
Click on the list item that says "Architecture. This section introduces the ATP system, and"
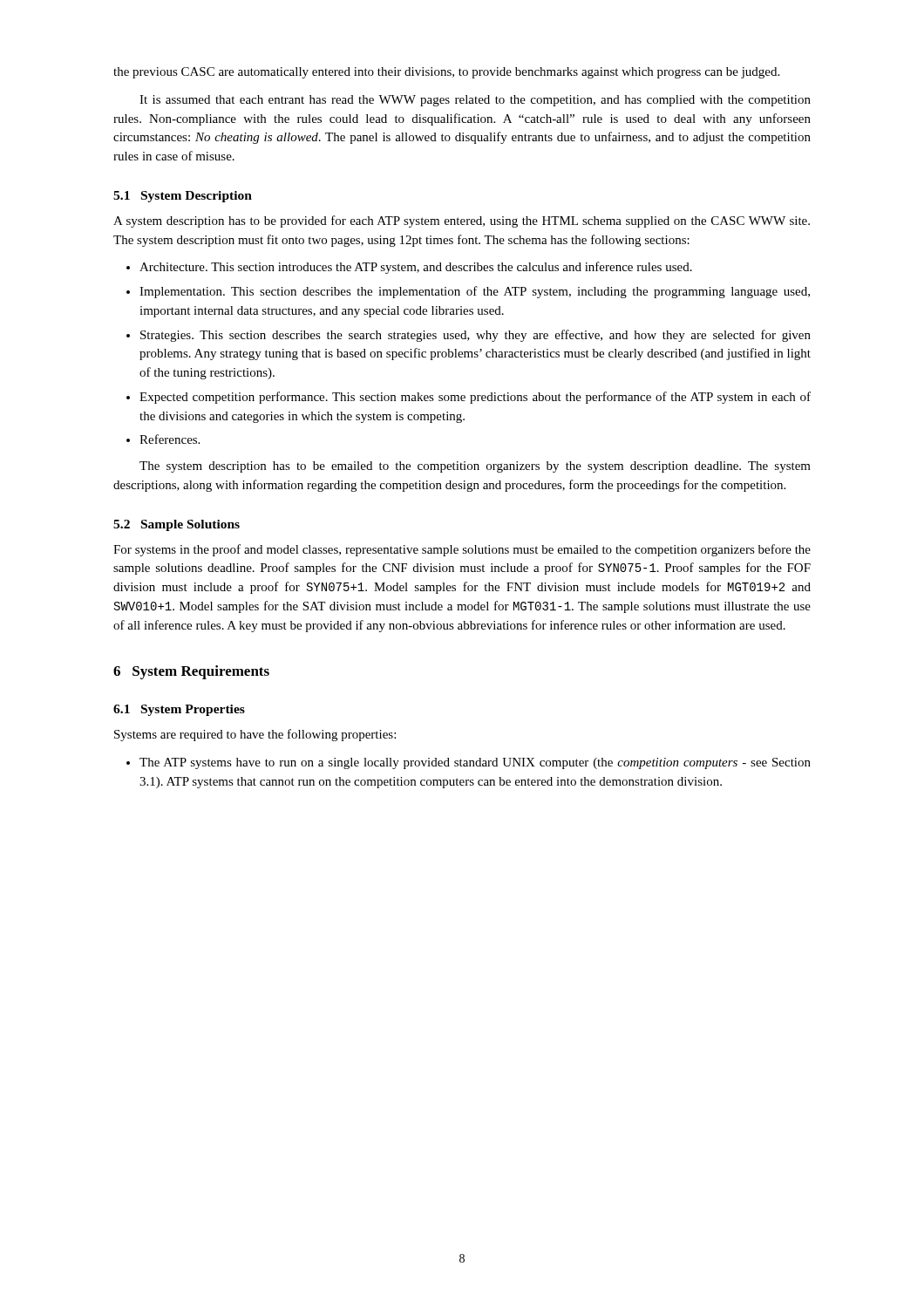coord(416,267)
